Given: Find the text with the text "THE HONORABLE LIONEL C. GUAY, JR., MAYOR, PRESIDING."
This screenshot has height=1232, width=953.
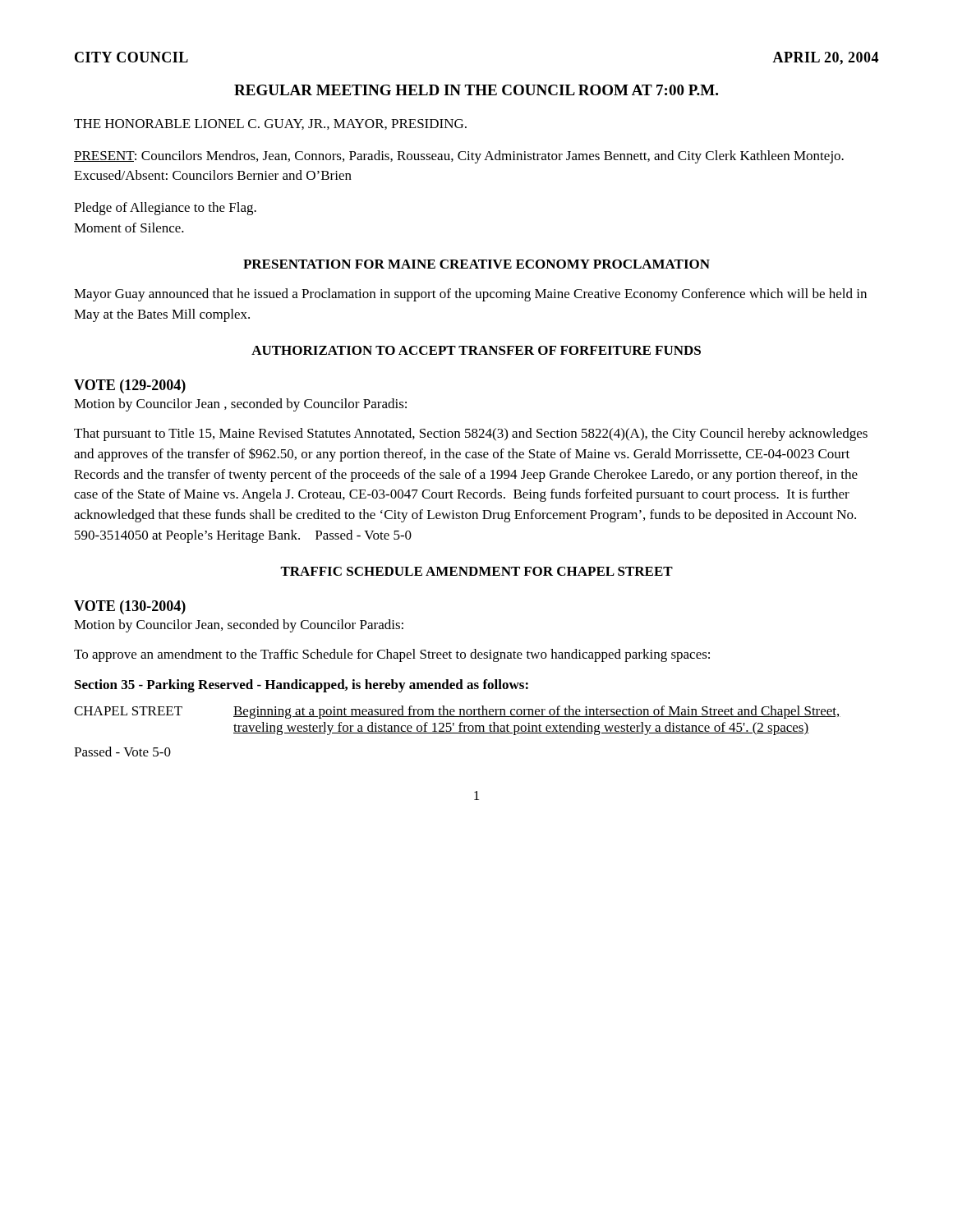Looking at the screenshot, I should [x=271, y=124].
